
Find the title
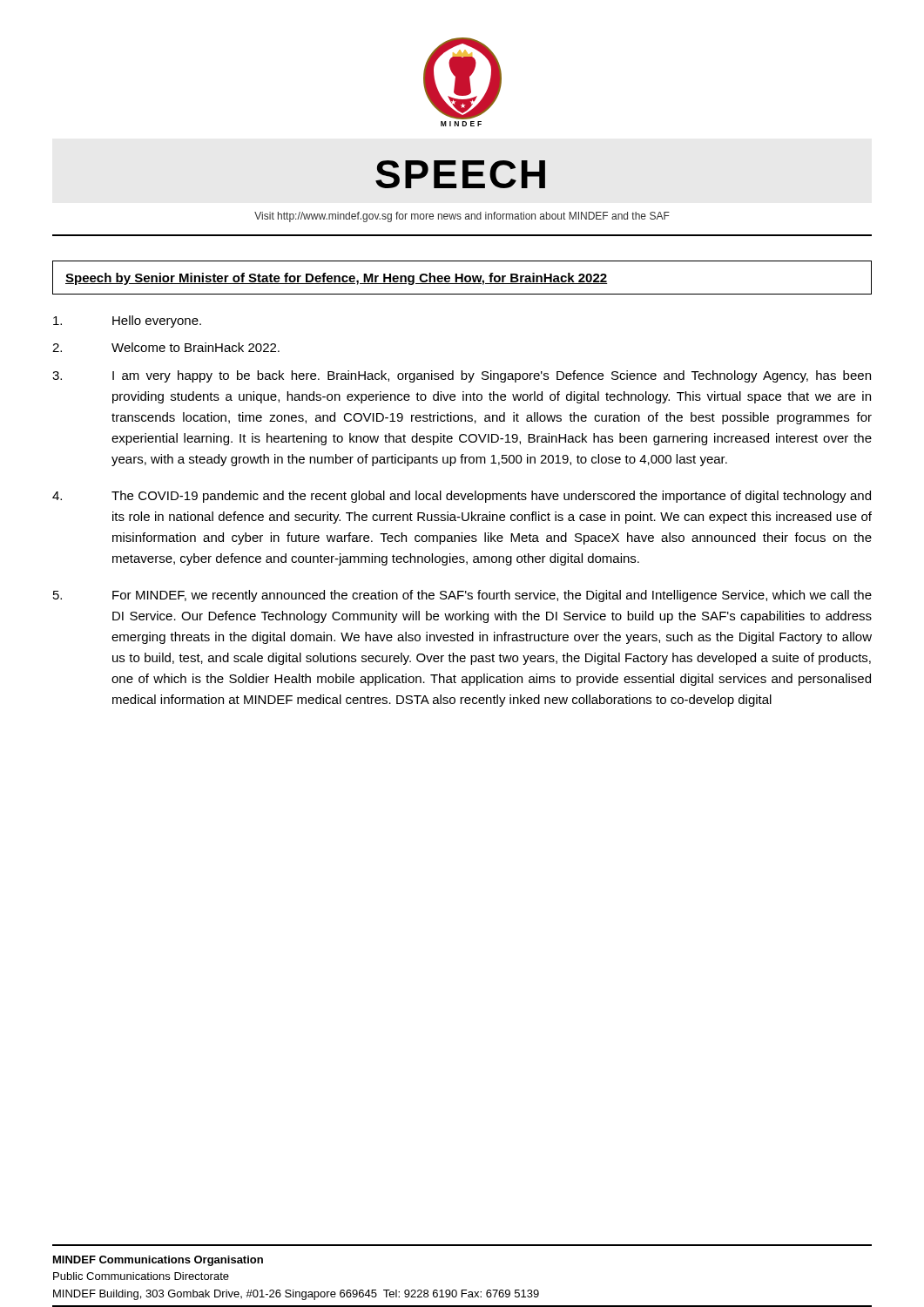(462, 174)
